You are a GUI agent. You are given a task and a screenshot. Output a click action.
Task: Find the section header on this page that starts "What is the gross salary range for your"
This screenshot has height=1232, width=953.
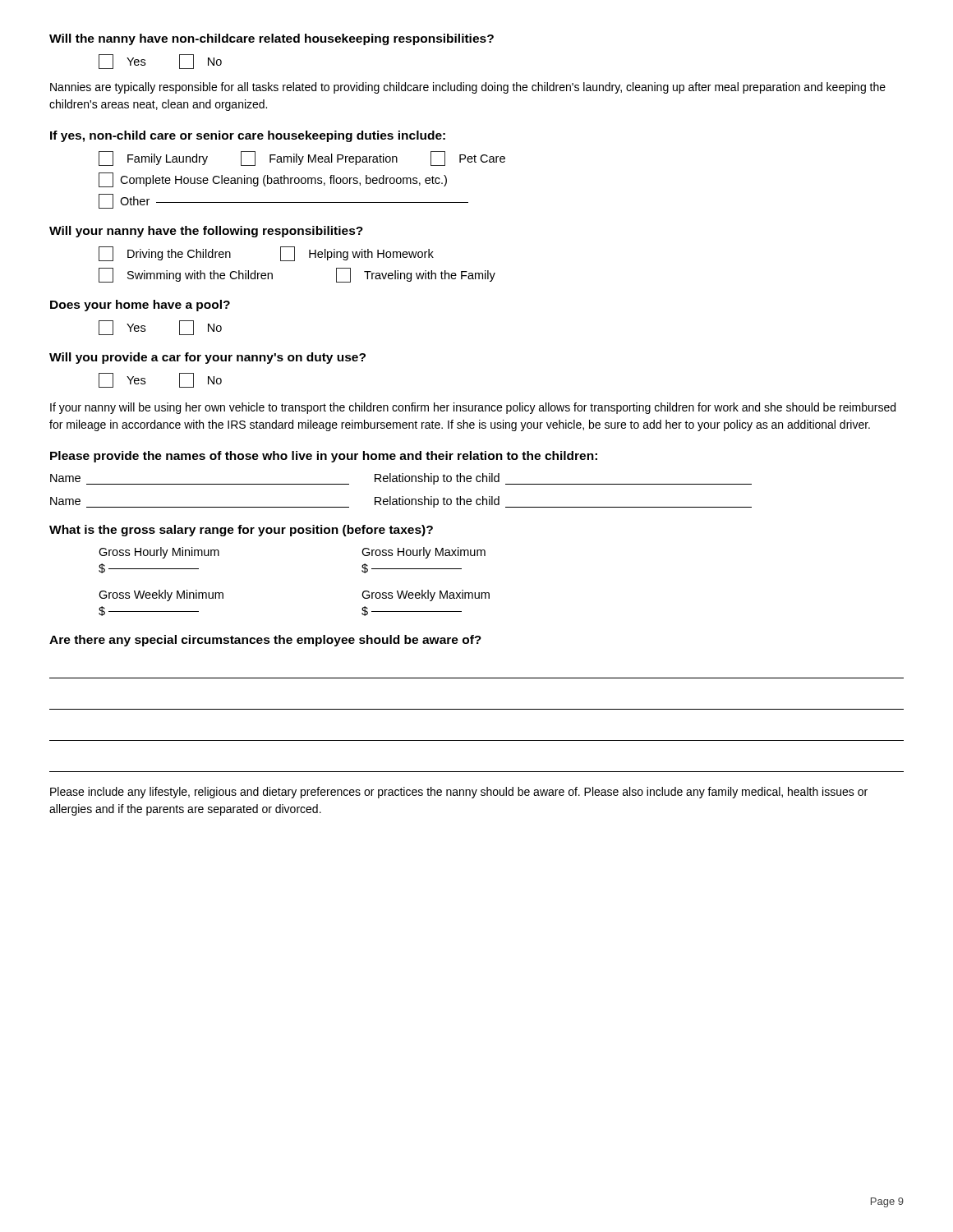coord(241,529)
